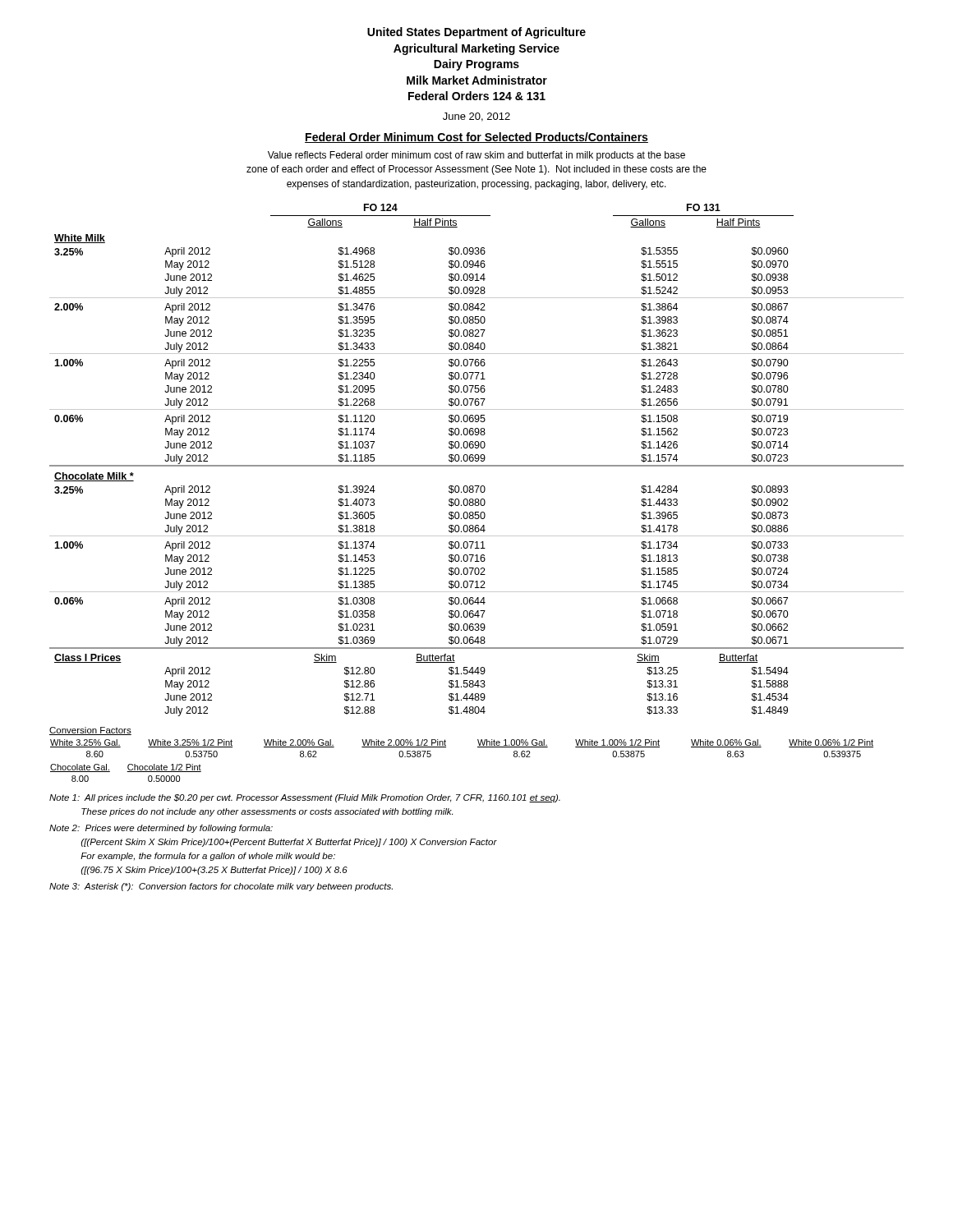Screen dimensions: 1232x953
Task: Find the text block starting "Note 1: All prices"
Action: click(305, 805)
